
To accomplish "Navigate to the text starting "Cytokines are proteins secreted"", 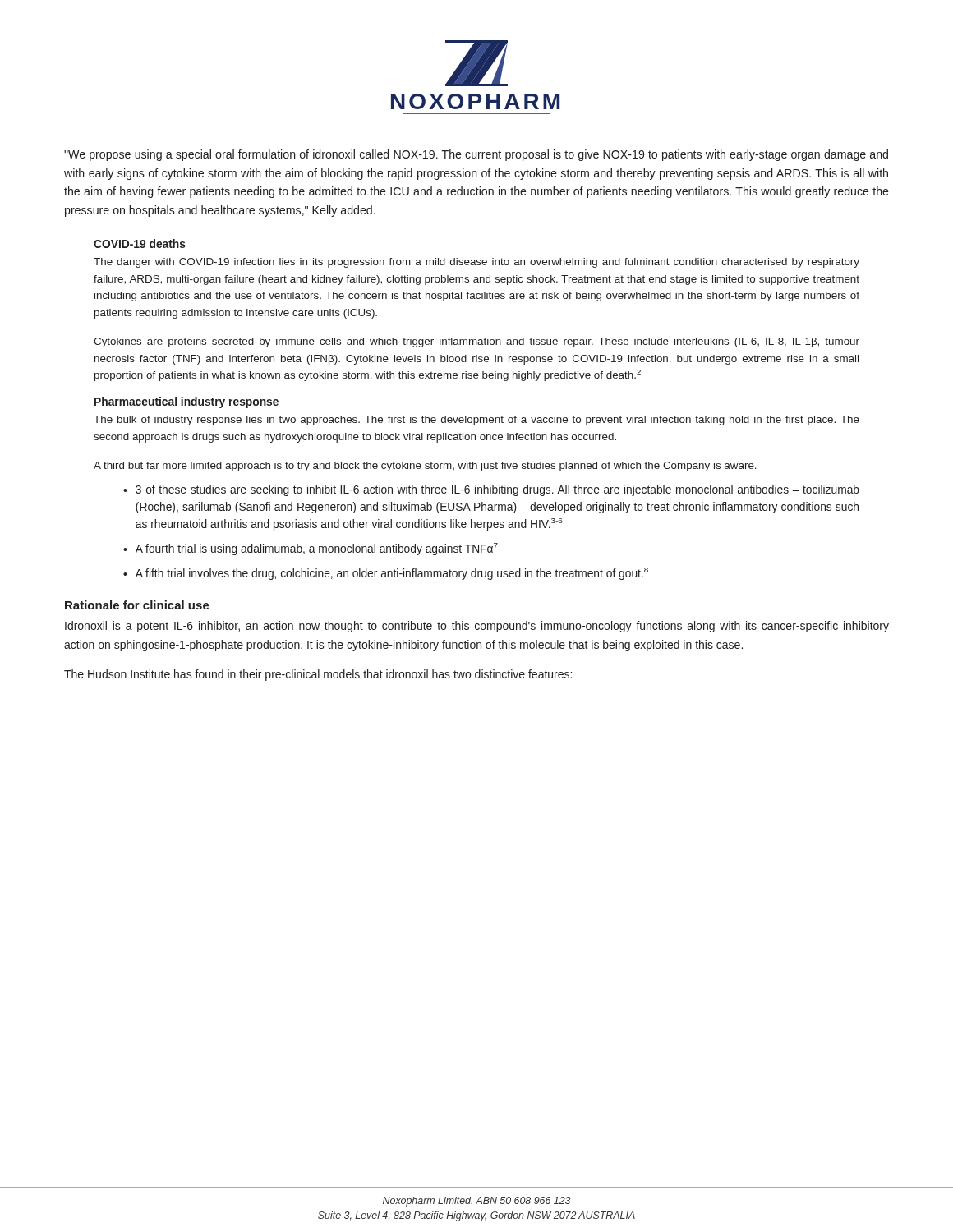I will point(476,358).
